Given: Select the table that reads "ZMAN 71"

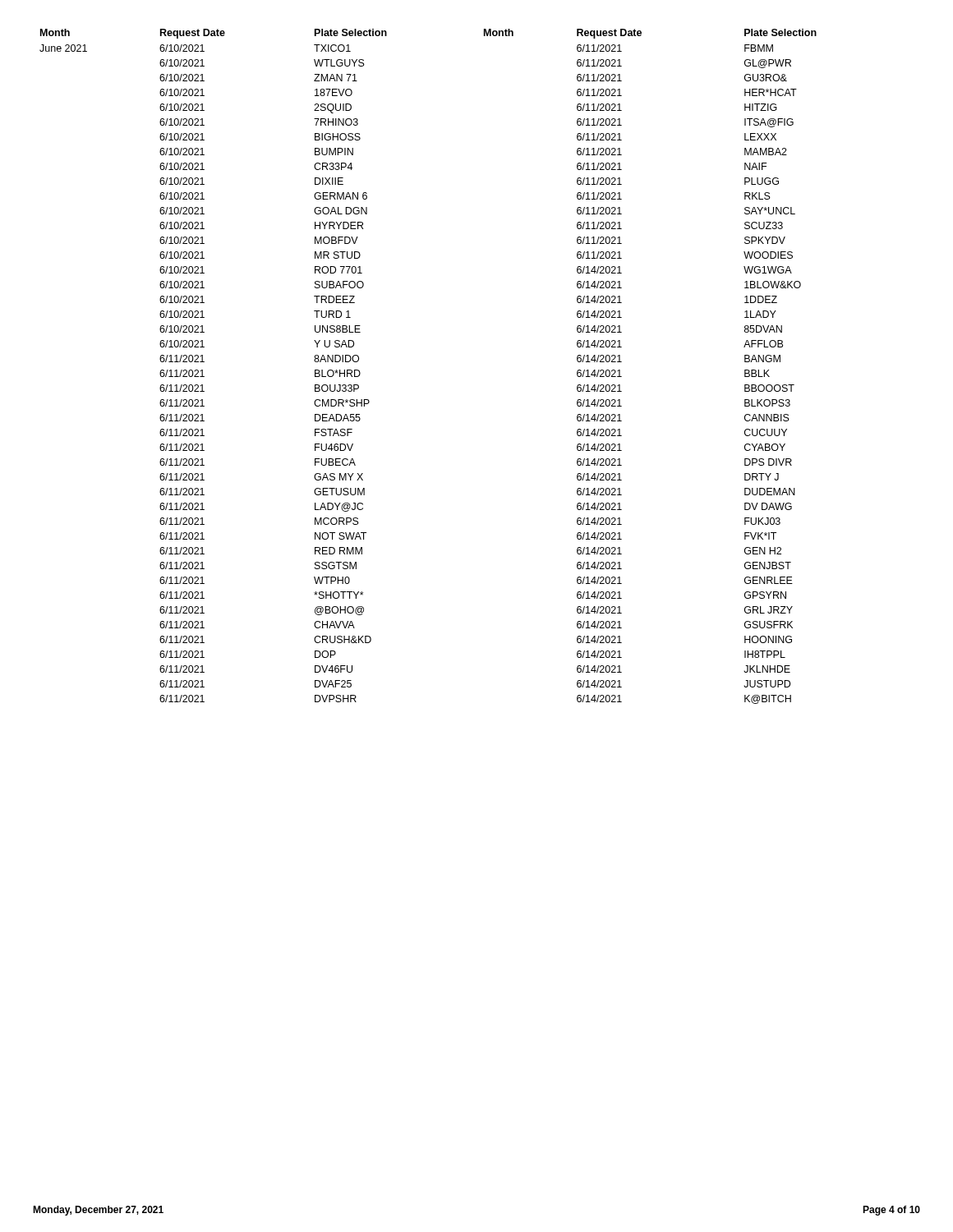Looking at the screenshot, I should point(255,365).
